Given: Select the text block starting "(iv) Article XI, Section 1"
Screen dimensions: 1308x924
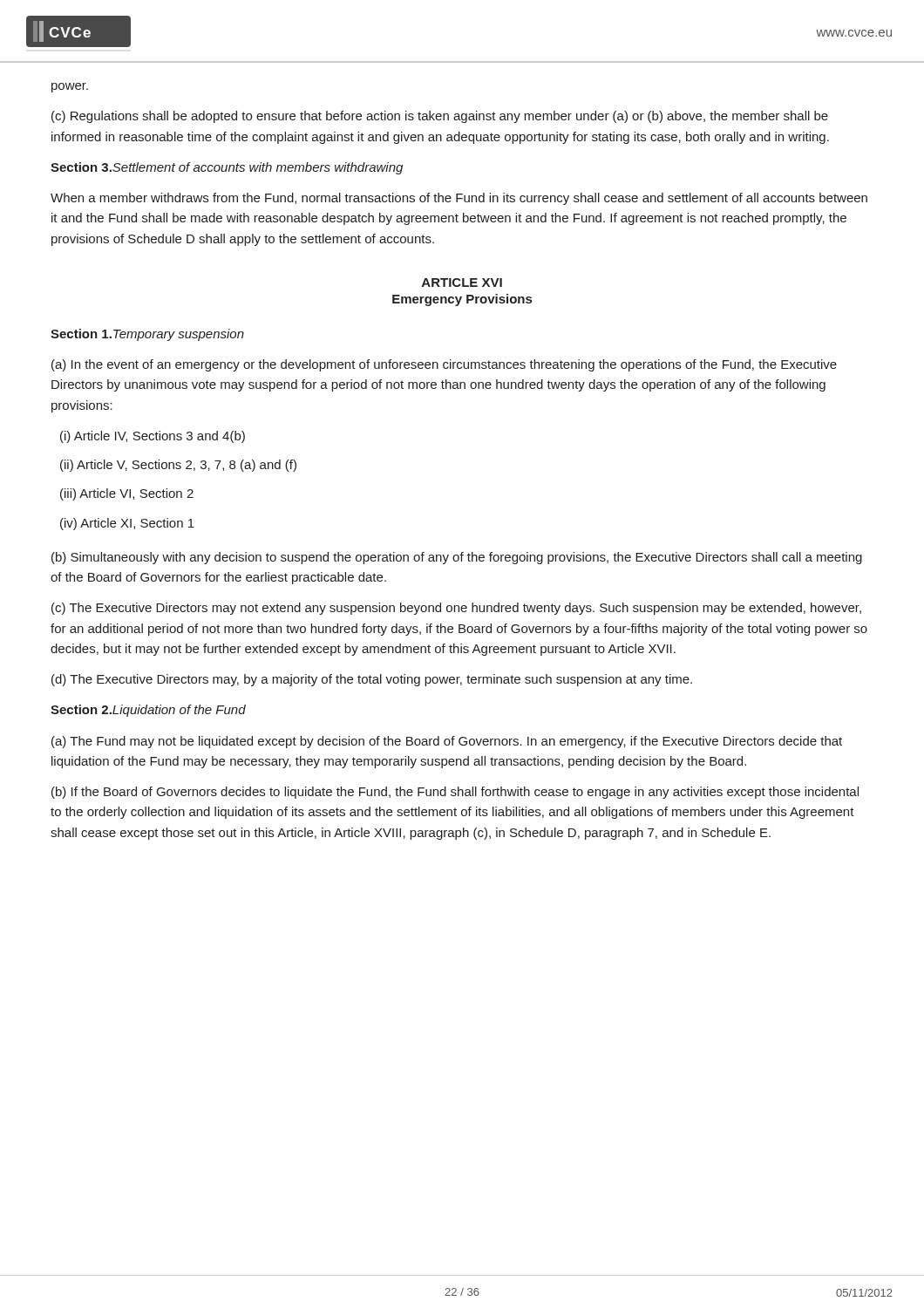Looking at the screenshot, I should pos(127,522).
